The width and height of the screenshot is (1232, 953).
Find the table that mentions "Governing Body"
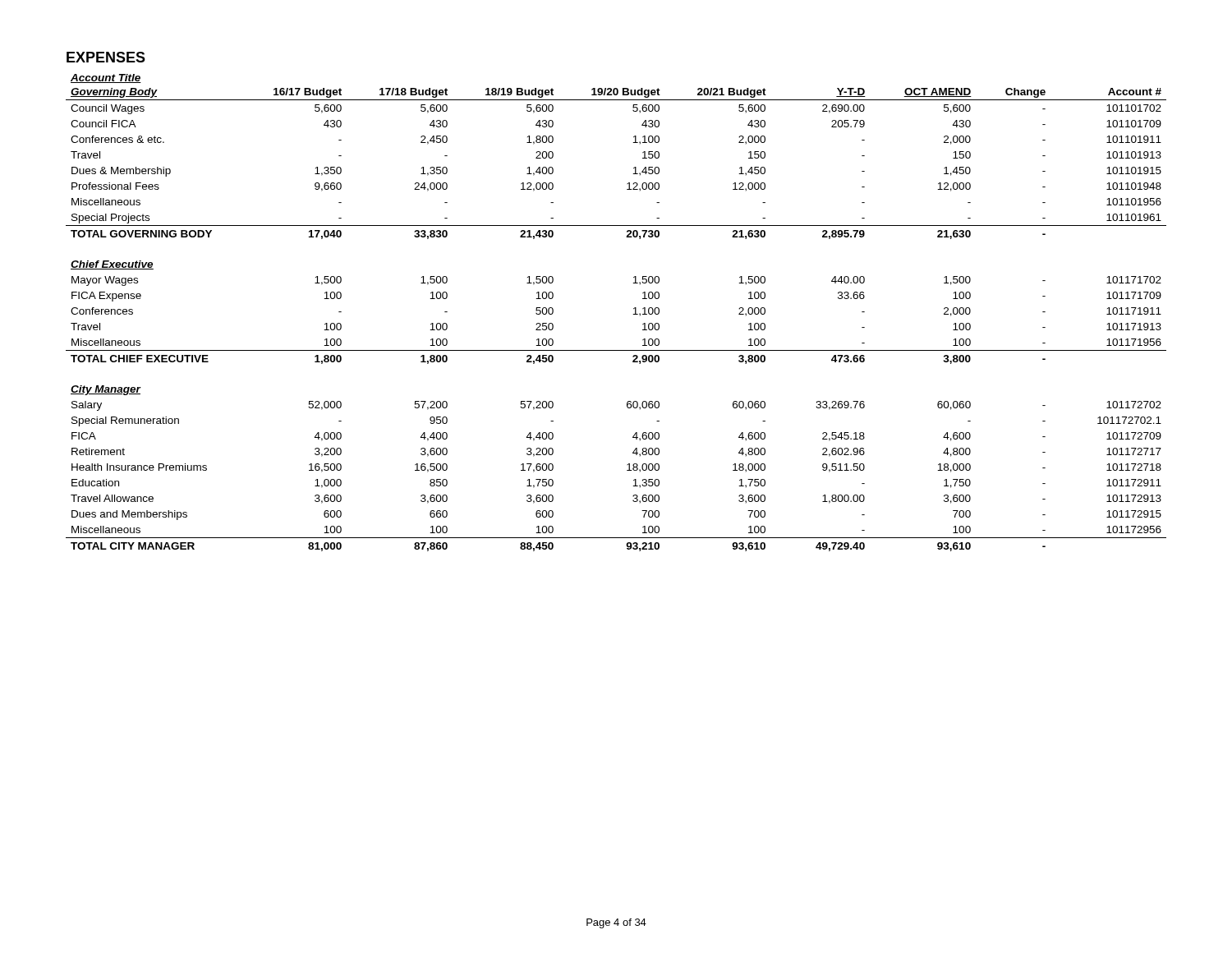pyautogui.click(x=616, y=312)
